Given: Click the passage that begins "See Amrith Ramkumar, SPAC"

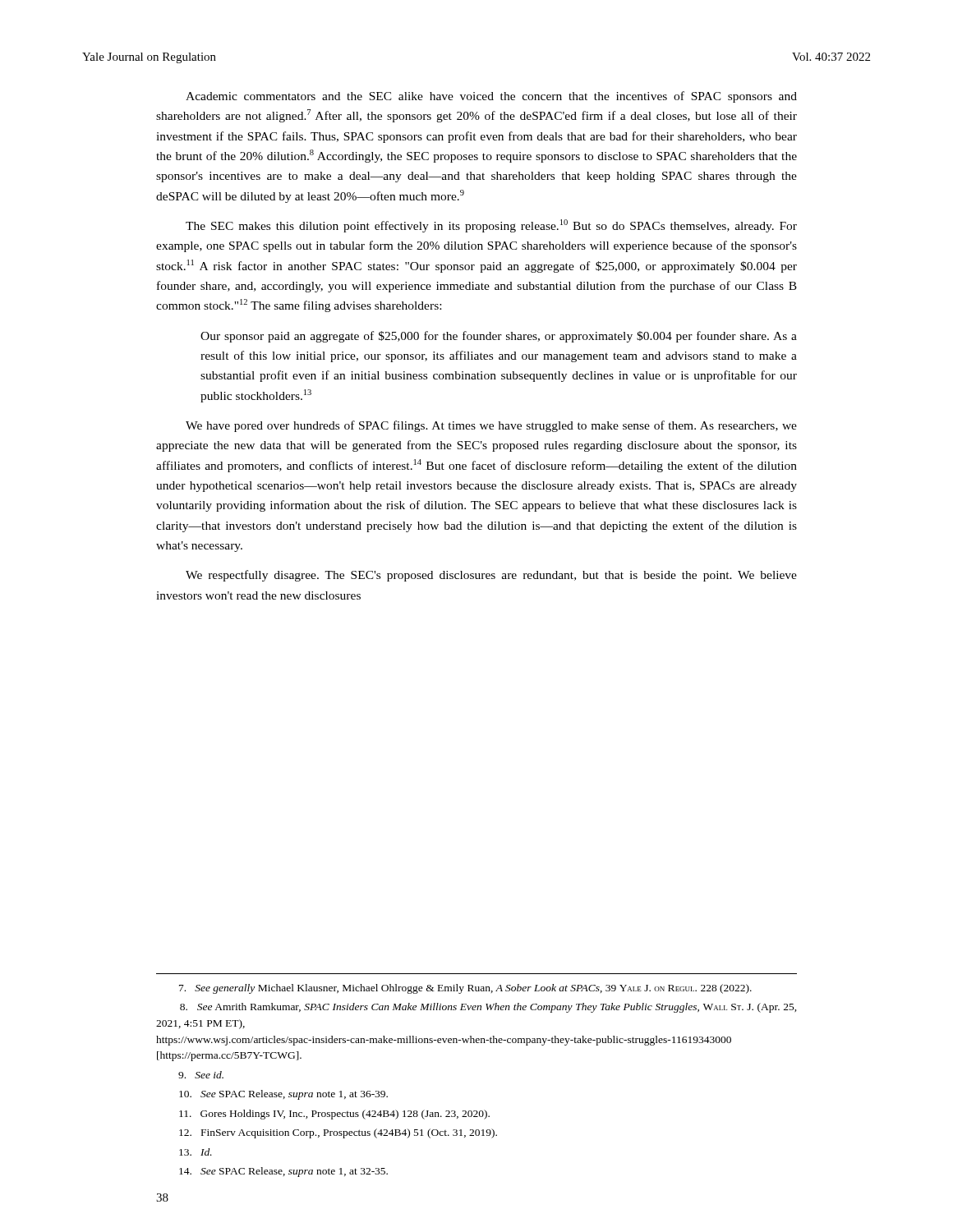Looking at the screenshot, I should point(476,1031).
